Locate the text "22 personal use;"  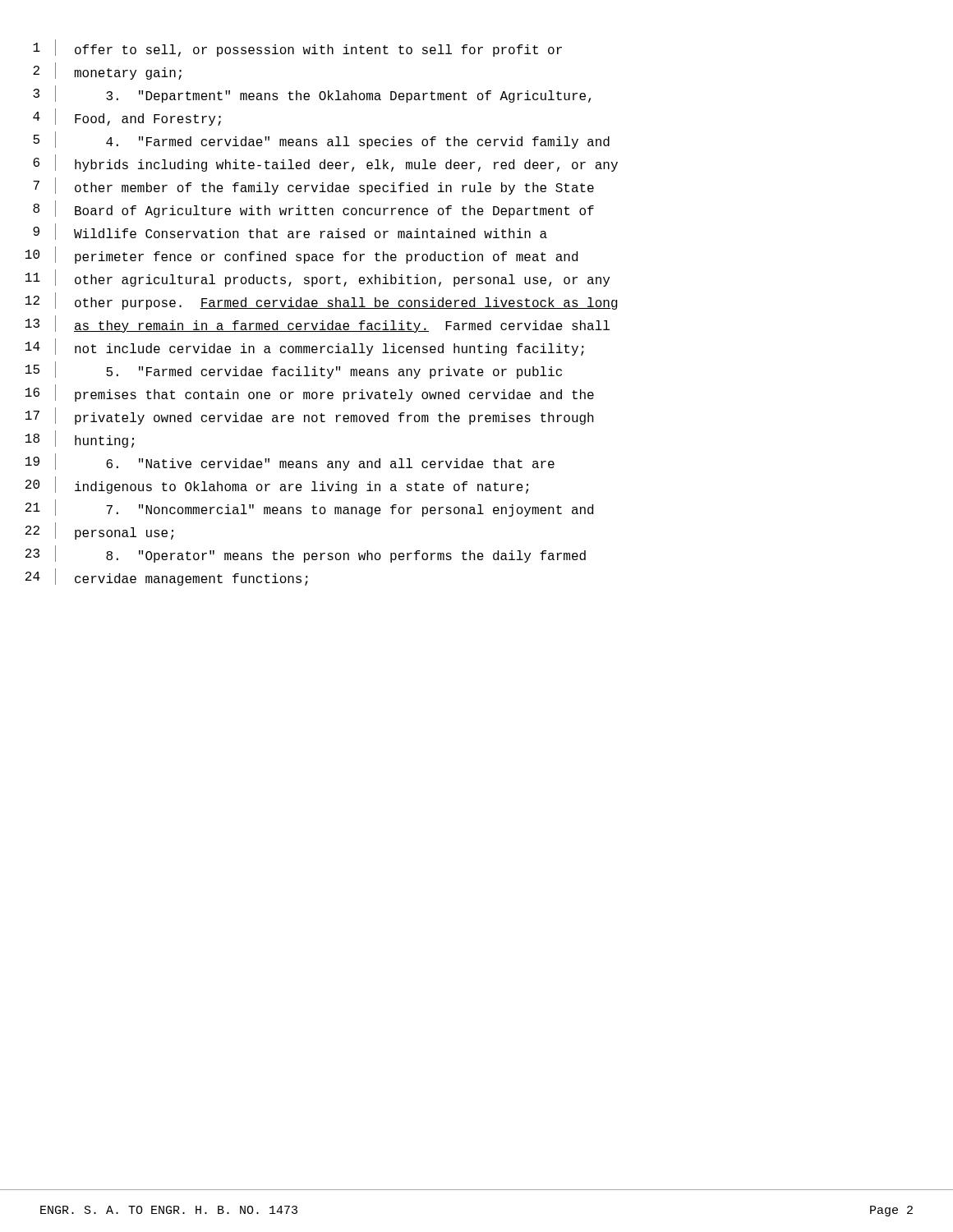click(x=99, y=531)
